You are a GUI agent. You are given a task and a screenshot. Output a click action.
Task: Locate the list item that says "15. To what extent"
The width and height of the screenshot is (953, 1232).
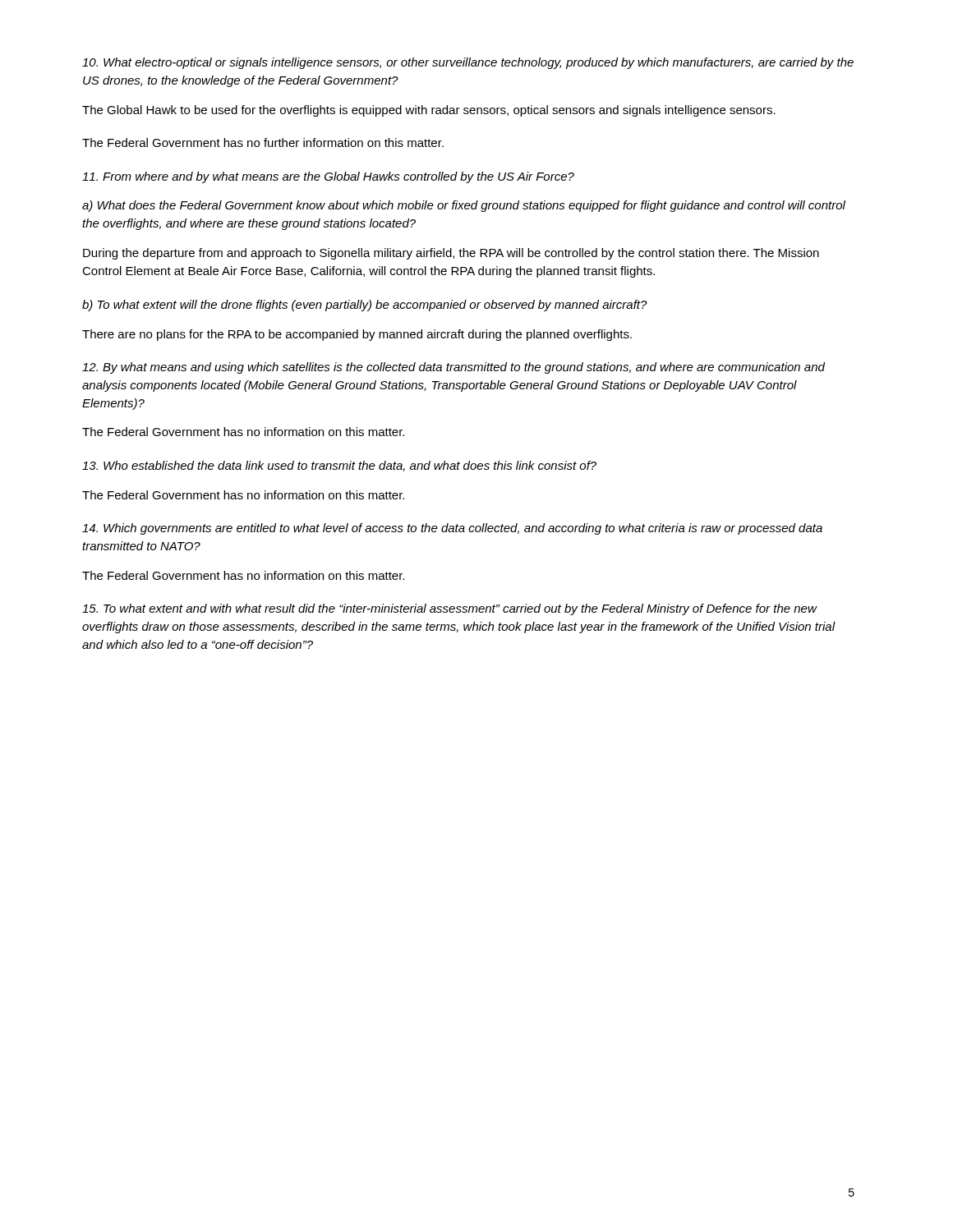(458, 626)
